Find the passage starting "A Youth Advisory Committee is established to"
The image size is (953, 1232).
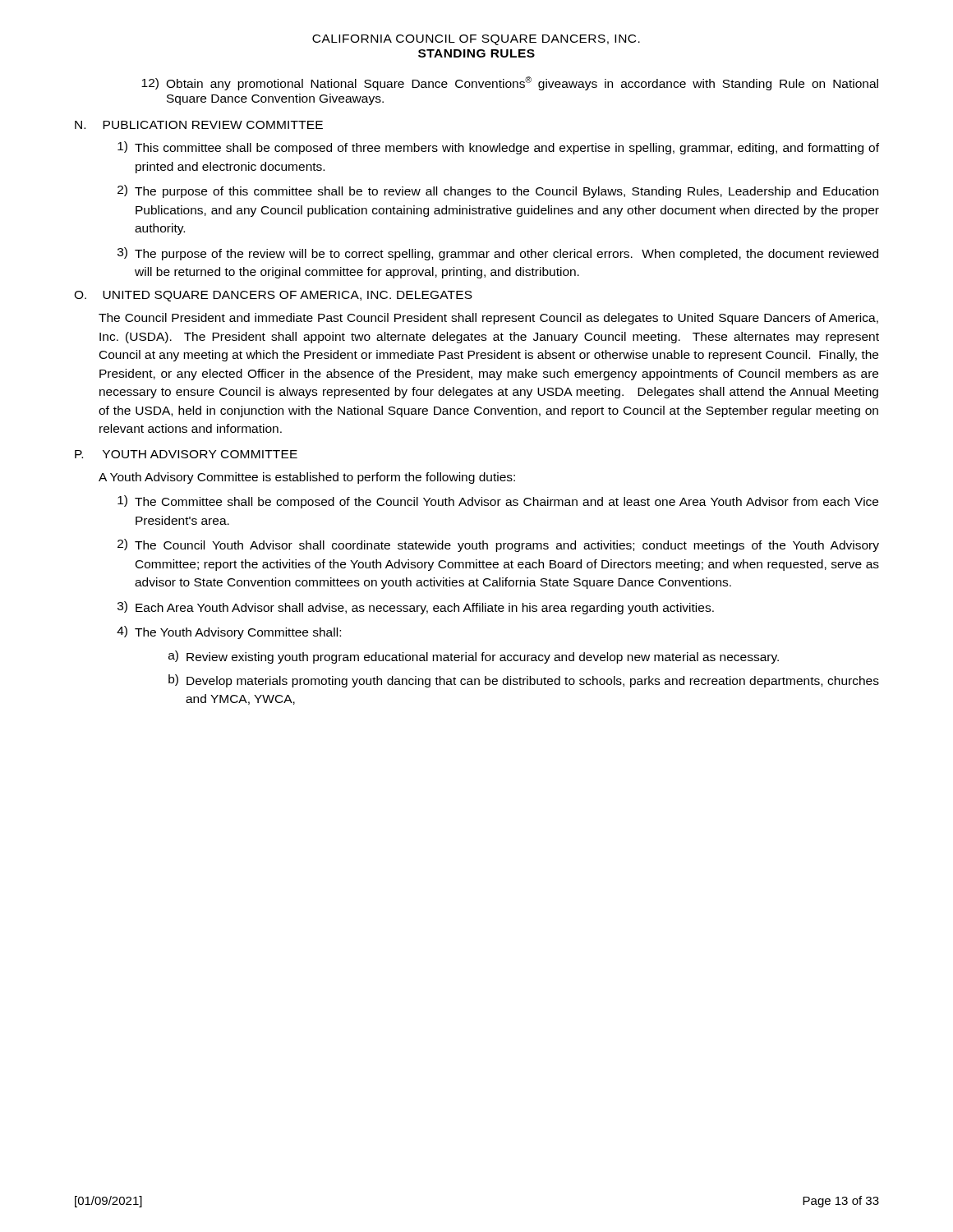[307, 477]
